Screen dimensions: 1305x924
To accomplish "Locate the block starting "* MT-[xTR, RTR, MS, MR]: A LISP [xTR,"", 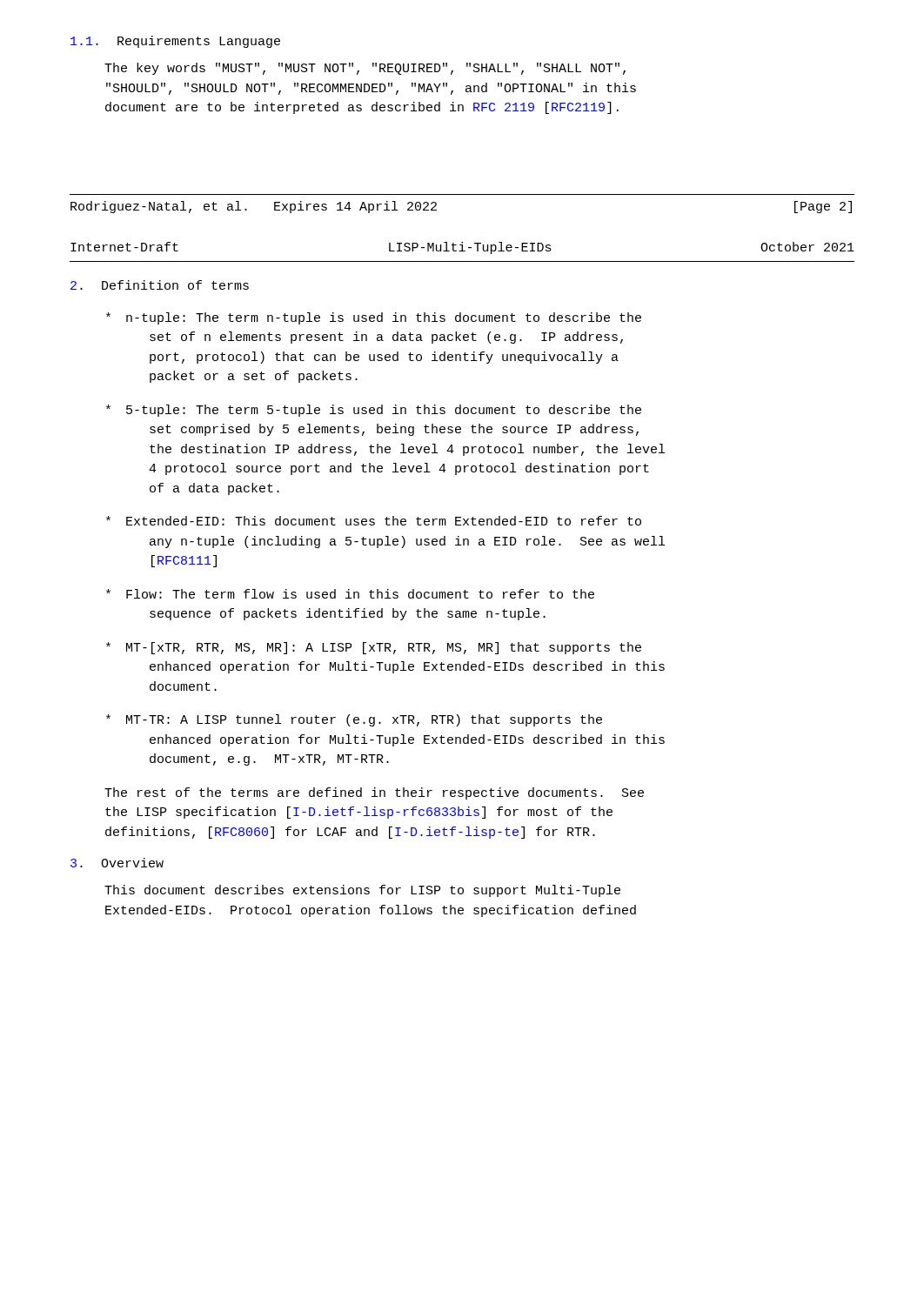I will point(479,668).
